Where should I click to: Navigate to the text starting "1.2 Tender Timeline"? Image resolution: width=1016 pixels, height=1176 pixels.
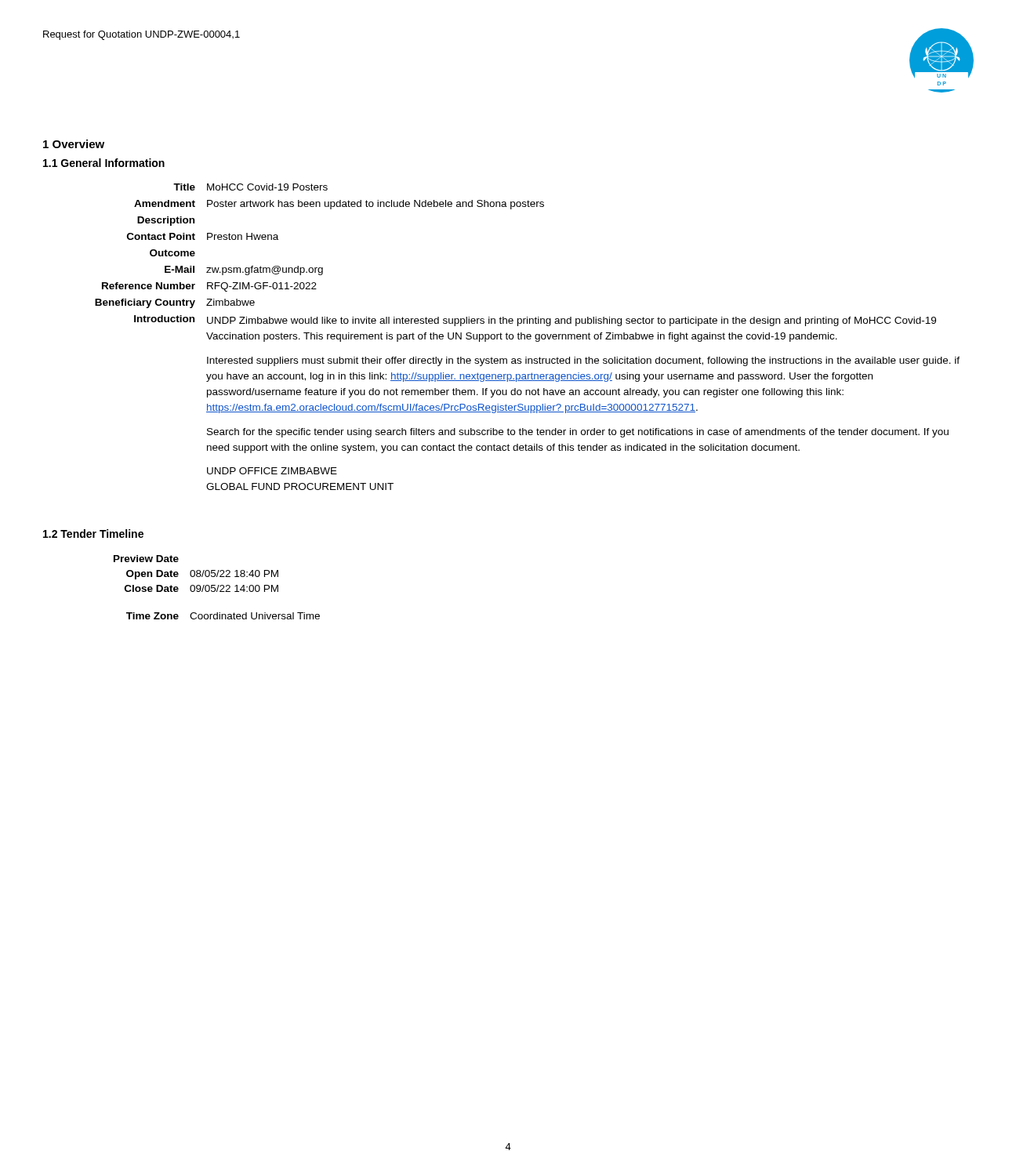[93, 533]
